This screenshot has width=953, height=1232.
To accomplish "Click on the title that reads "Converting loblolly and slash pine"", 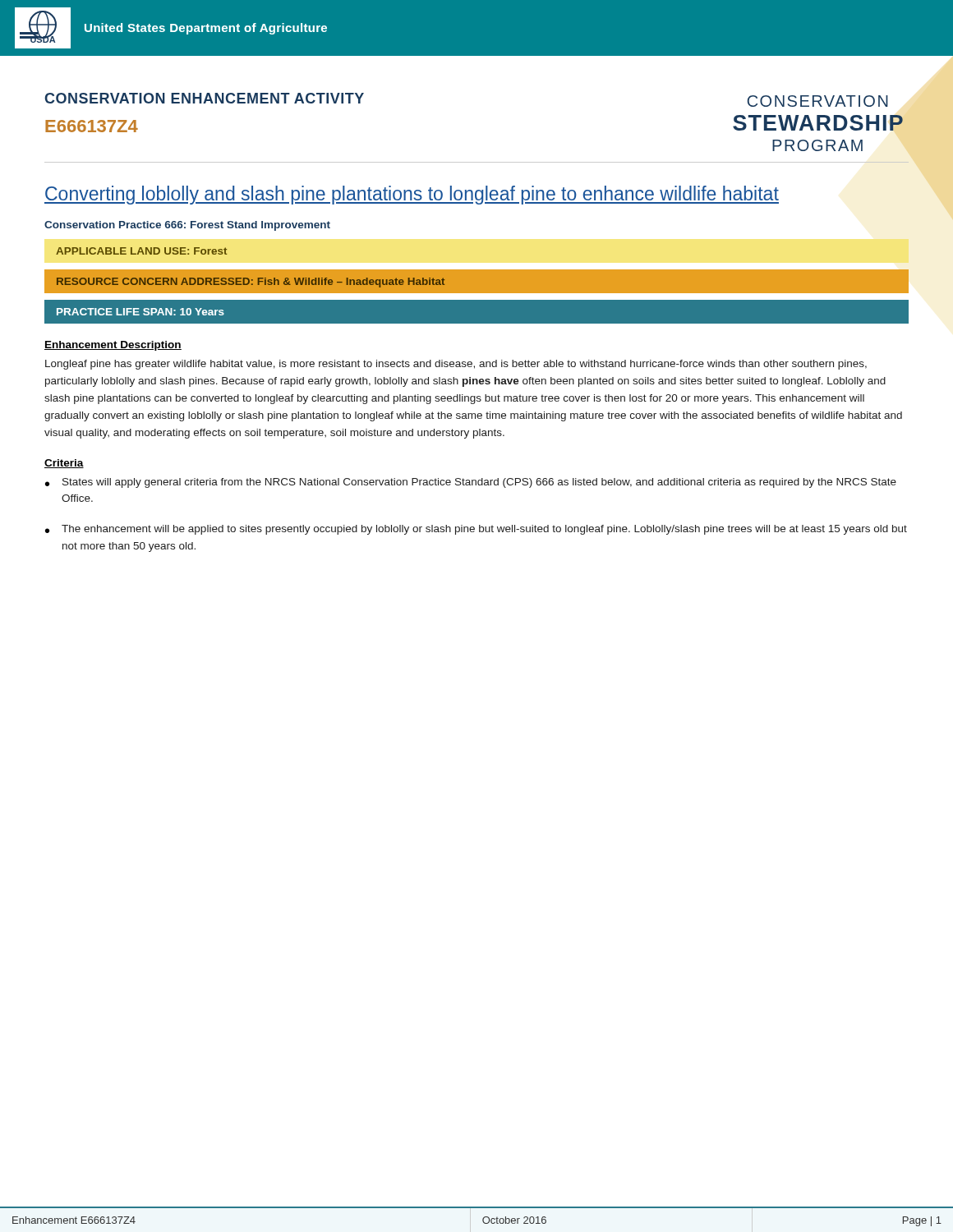I will (x=476, y=195).
